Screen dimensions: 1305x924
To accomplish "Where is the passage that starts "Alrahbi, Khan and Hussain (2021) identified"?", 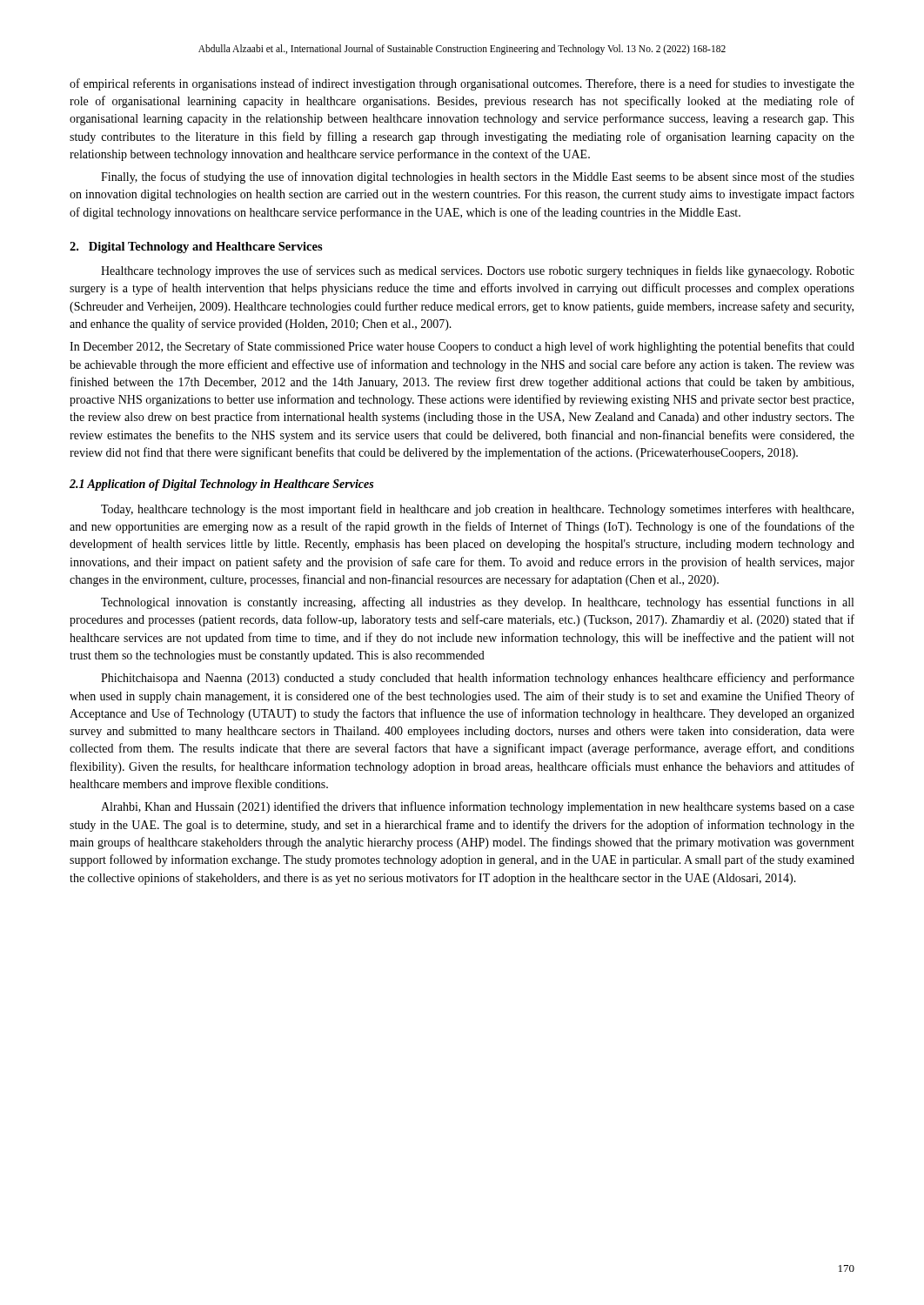I will pos(462,843).
